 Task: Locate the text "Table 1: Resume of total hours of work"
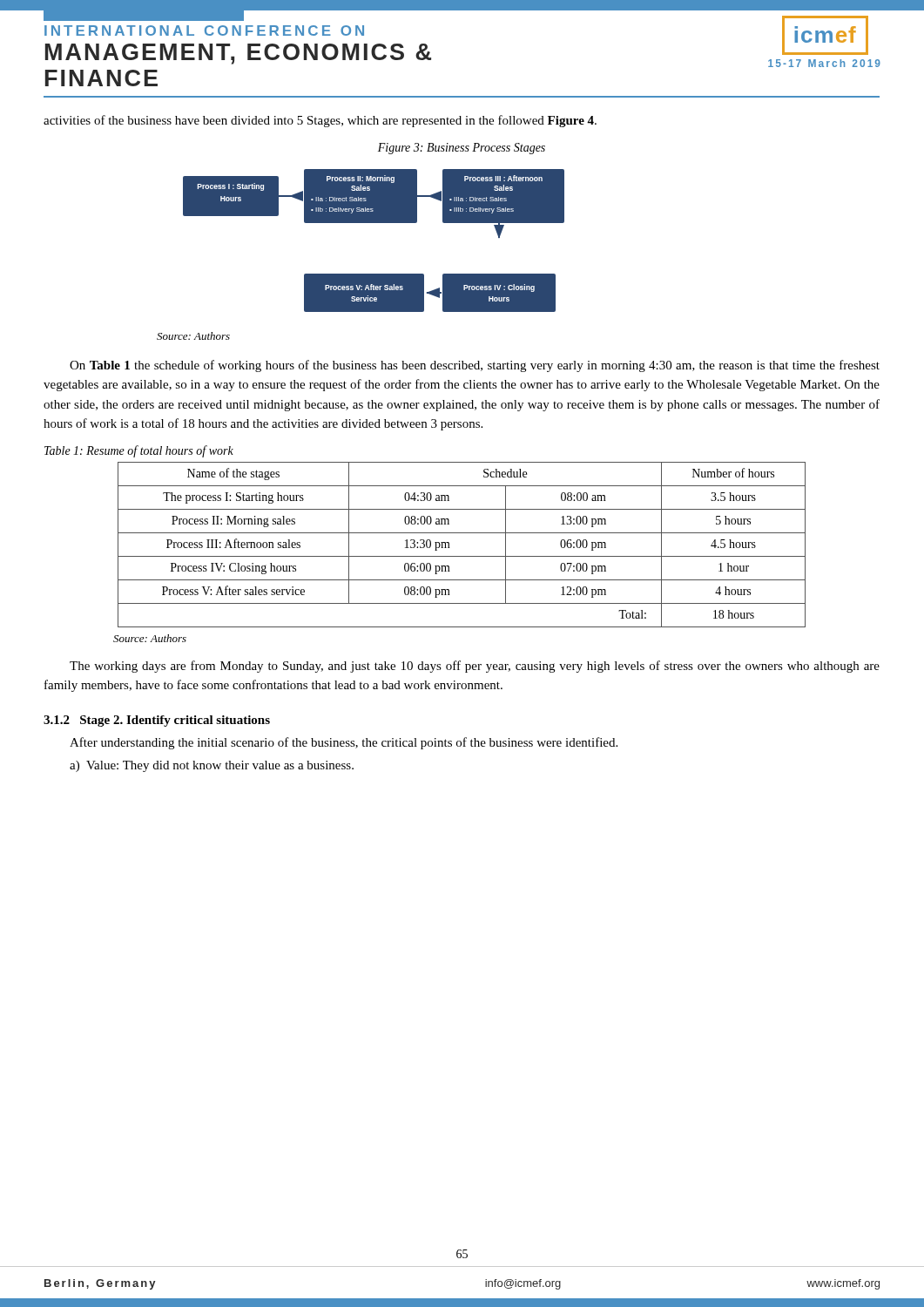point(138,451)
